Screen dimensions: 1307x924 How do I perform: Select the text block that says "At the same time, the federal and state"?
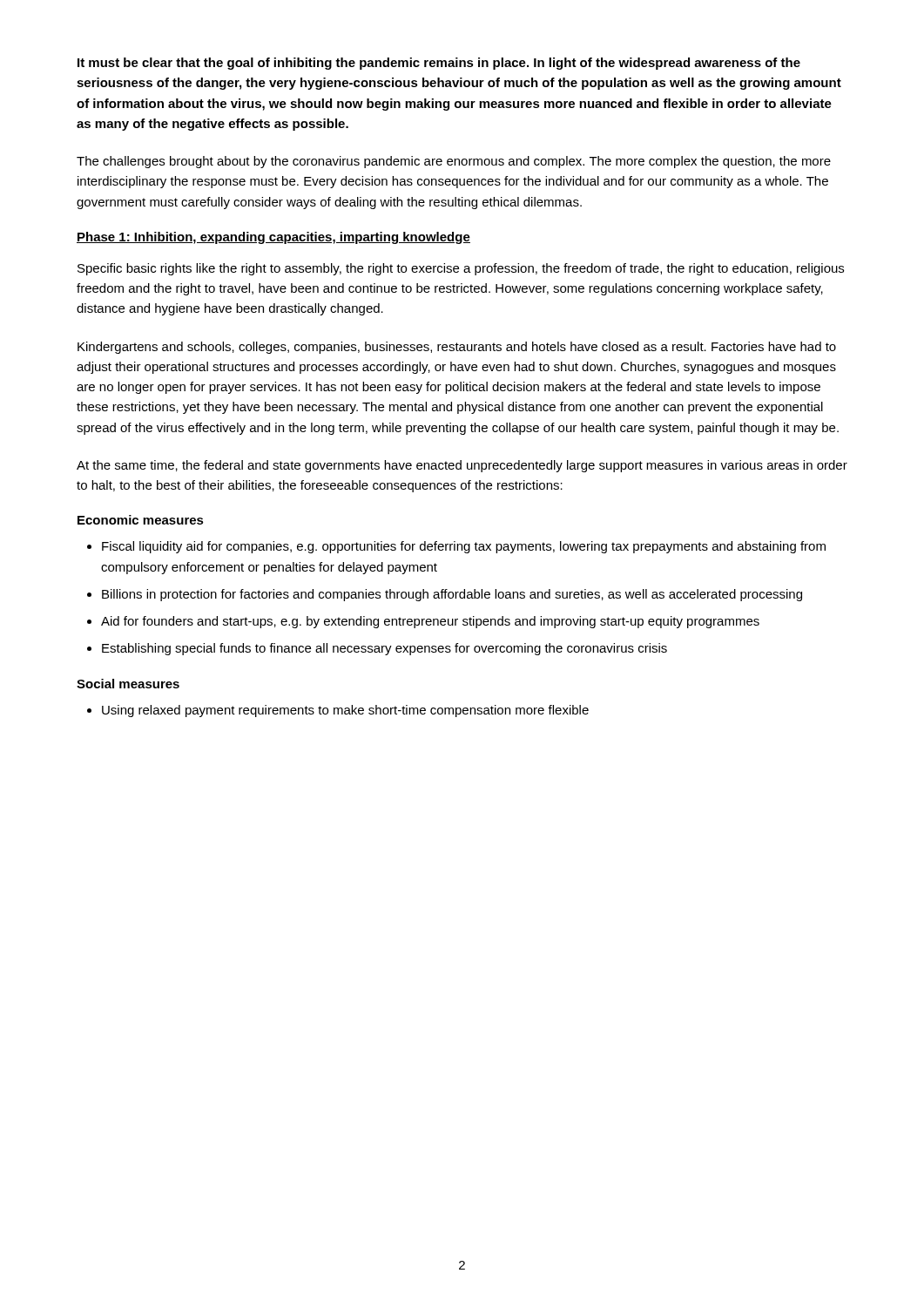tap(462, 475)
